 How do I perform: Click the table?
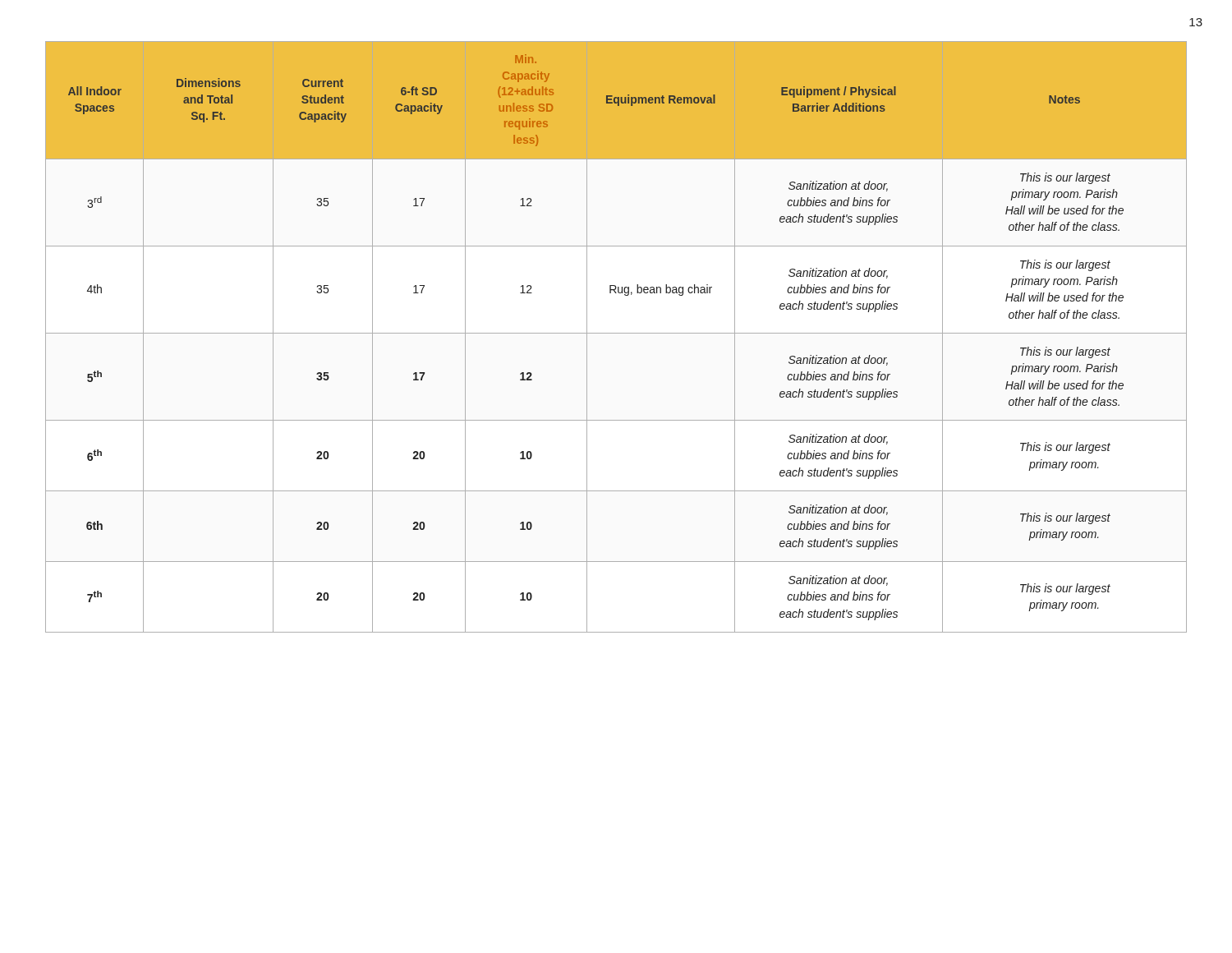[x=616, y=337]
